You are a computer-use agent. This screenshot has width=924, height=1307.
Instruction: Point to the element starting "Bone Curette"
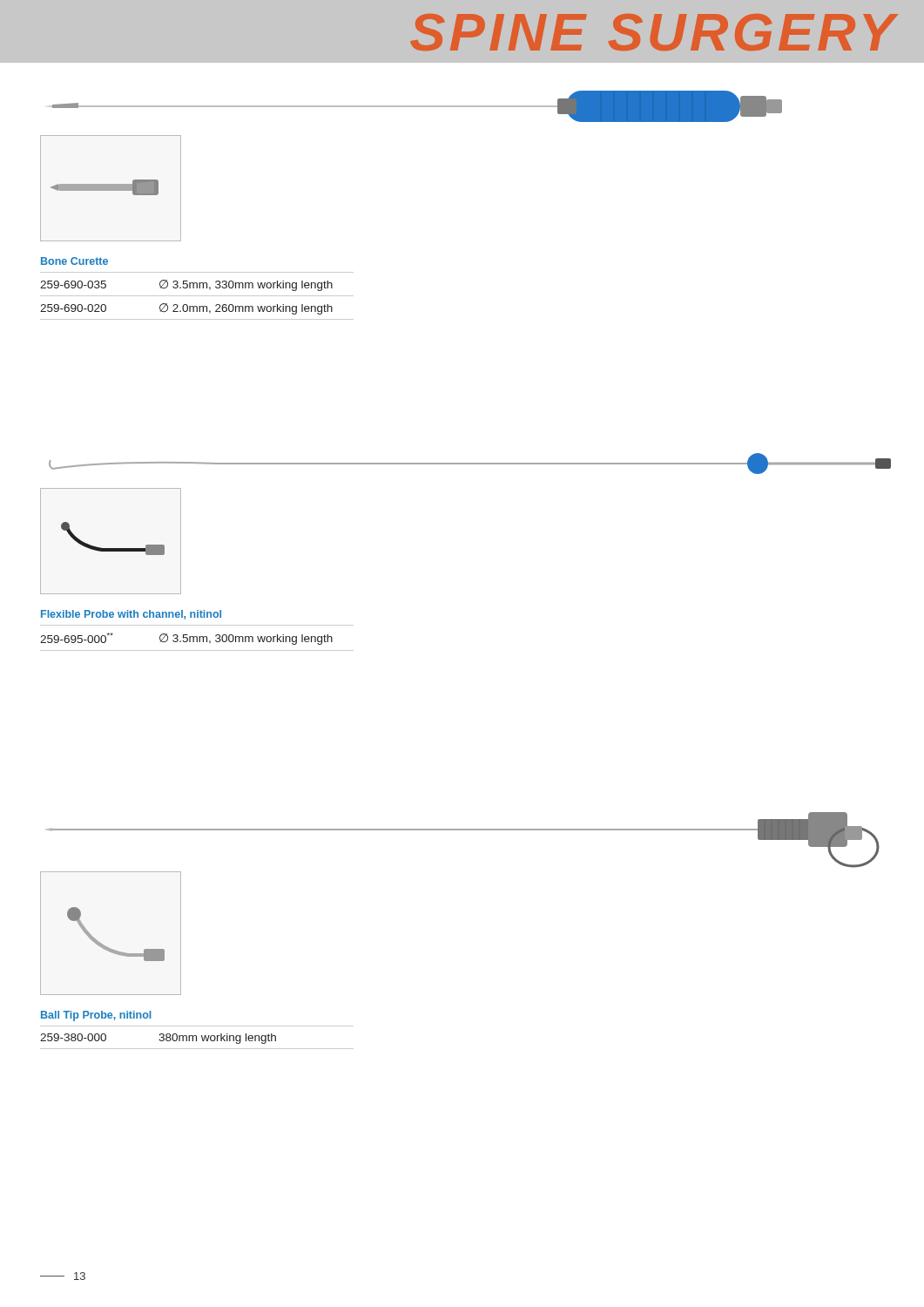coord(74,261)
